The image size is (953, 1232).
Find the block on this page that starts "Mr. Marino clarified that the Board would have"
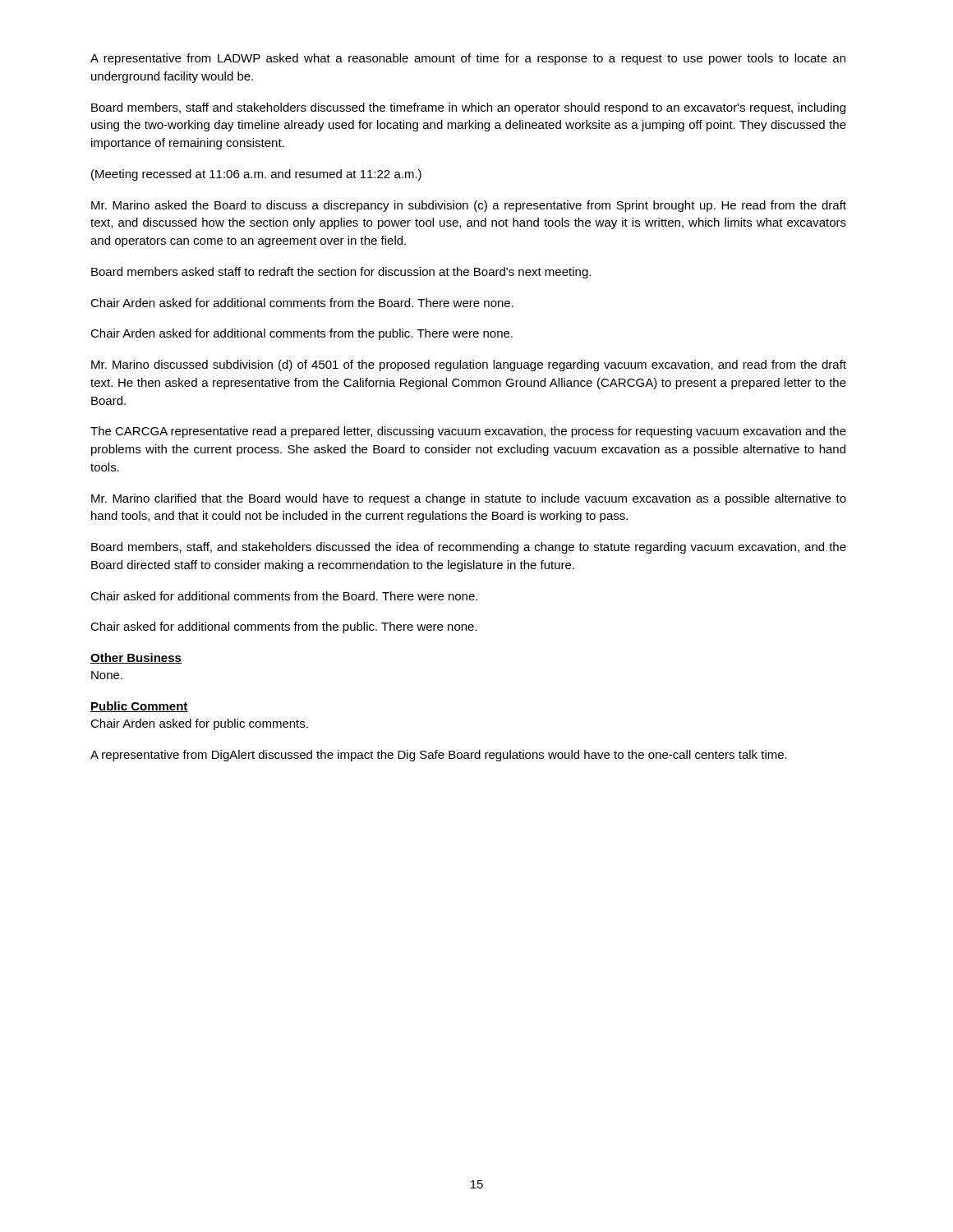[x=468, y=507]
